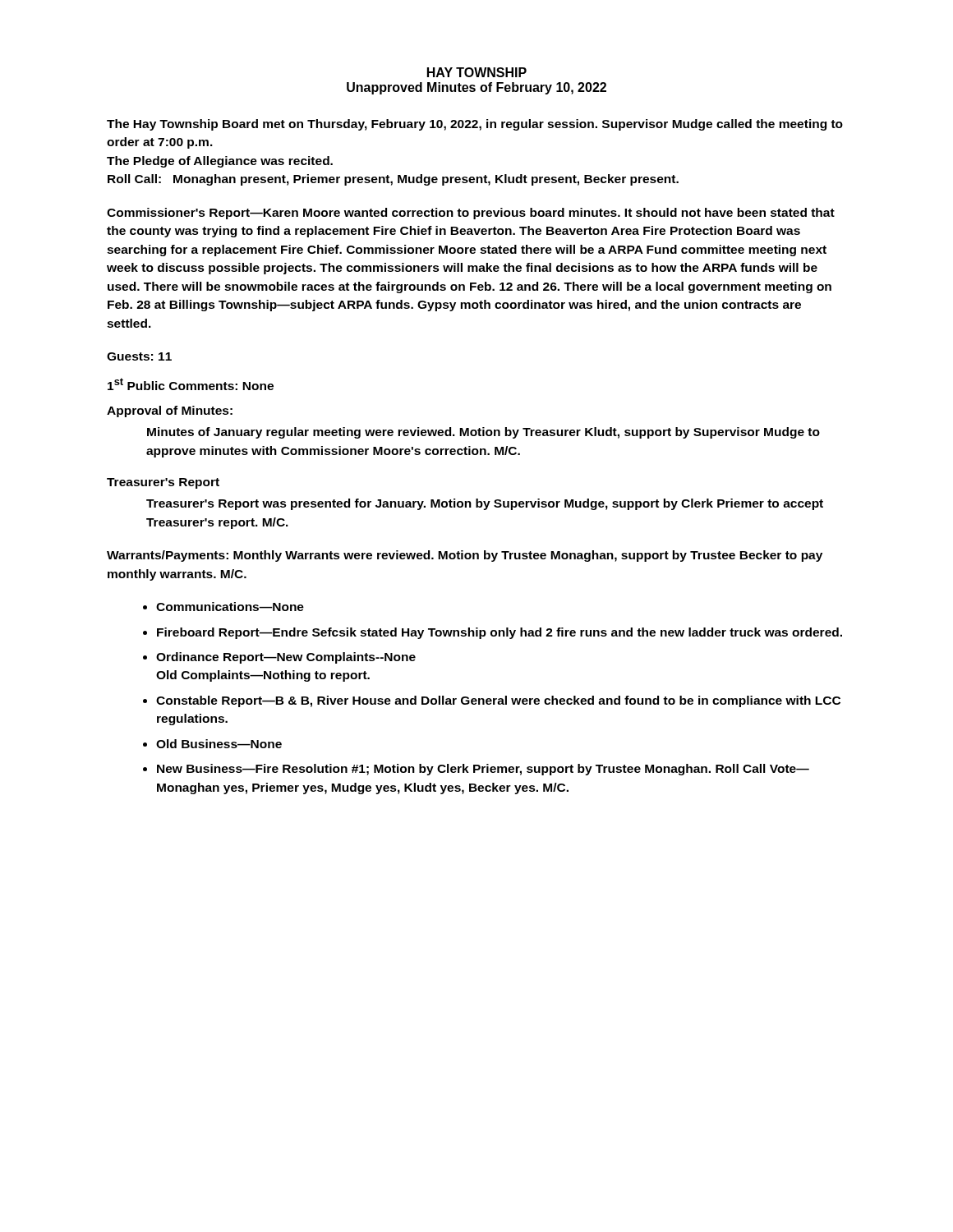Find the block on this page that starts "Warrants/Payments: Monthly Warrants were reviewed. Motion"

[x=465, y=564]
